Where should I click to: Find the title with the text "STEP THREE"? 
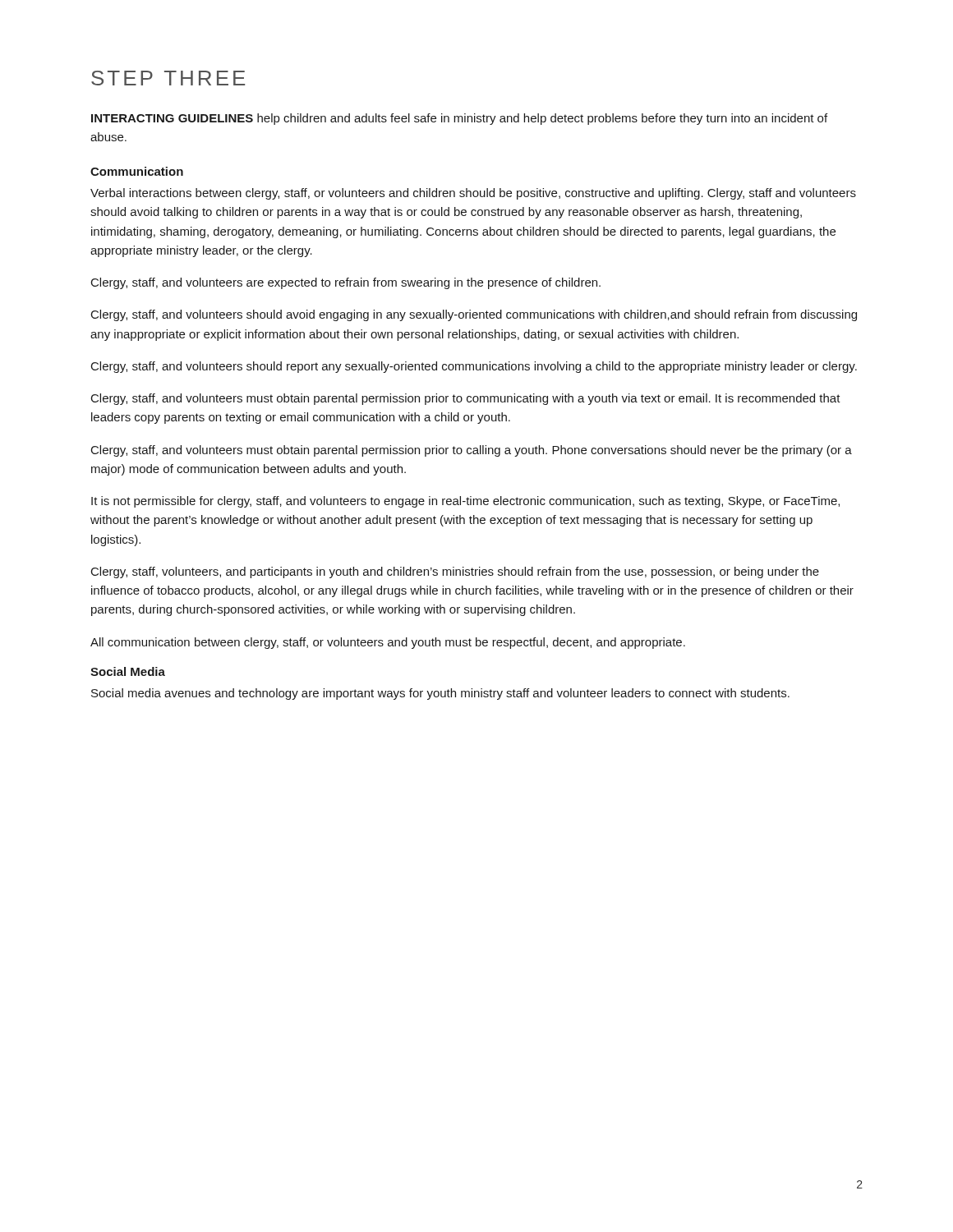click(x=169, y=78)
